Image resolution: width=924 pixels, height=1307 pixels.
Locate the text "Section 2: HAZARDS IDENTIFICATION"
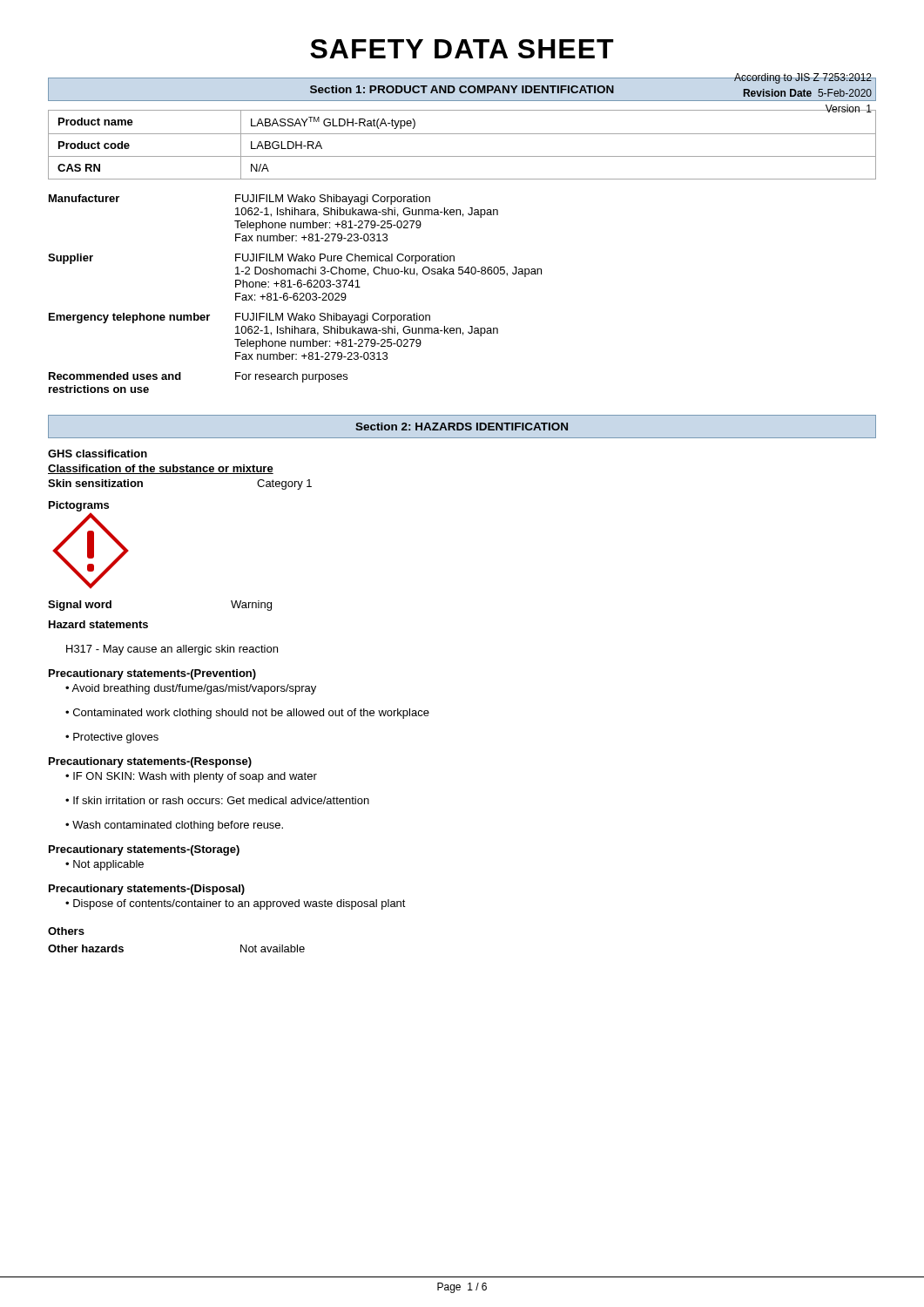tap(462, 427)
